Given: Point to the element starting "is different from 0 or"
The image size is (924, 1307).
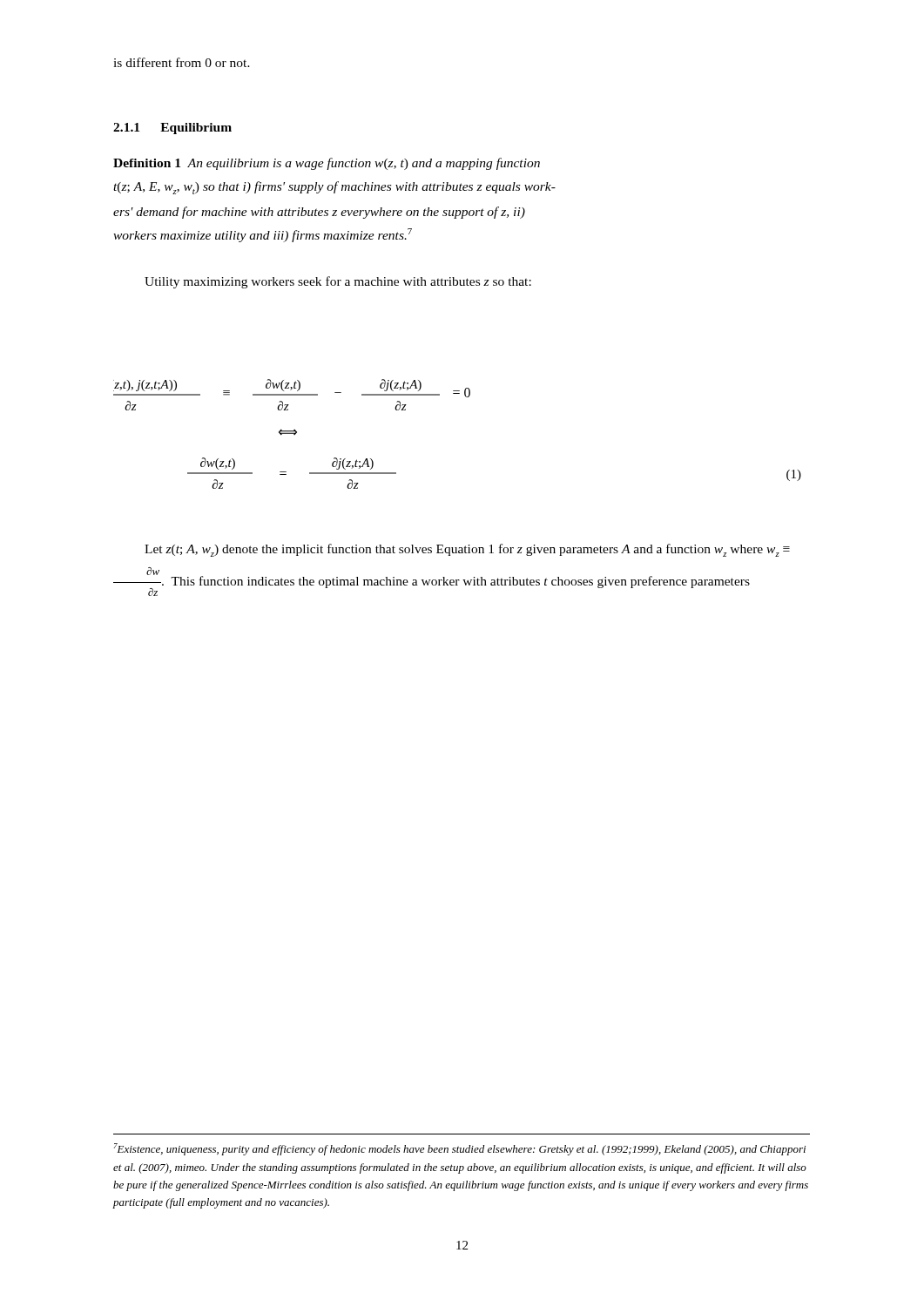Looking at the screenshot, I should (x=182, y=62).
